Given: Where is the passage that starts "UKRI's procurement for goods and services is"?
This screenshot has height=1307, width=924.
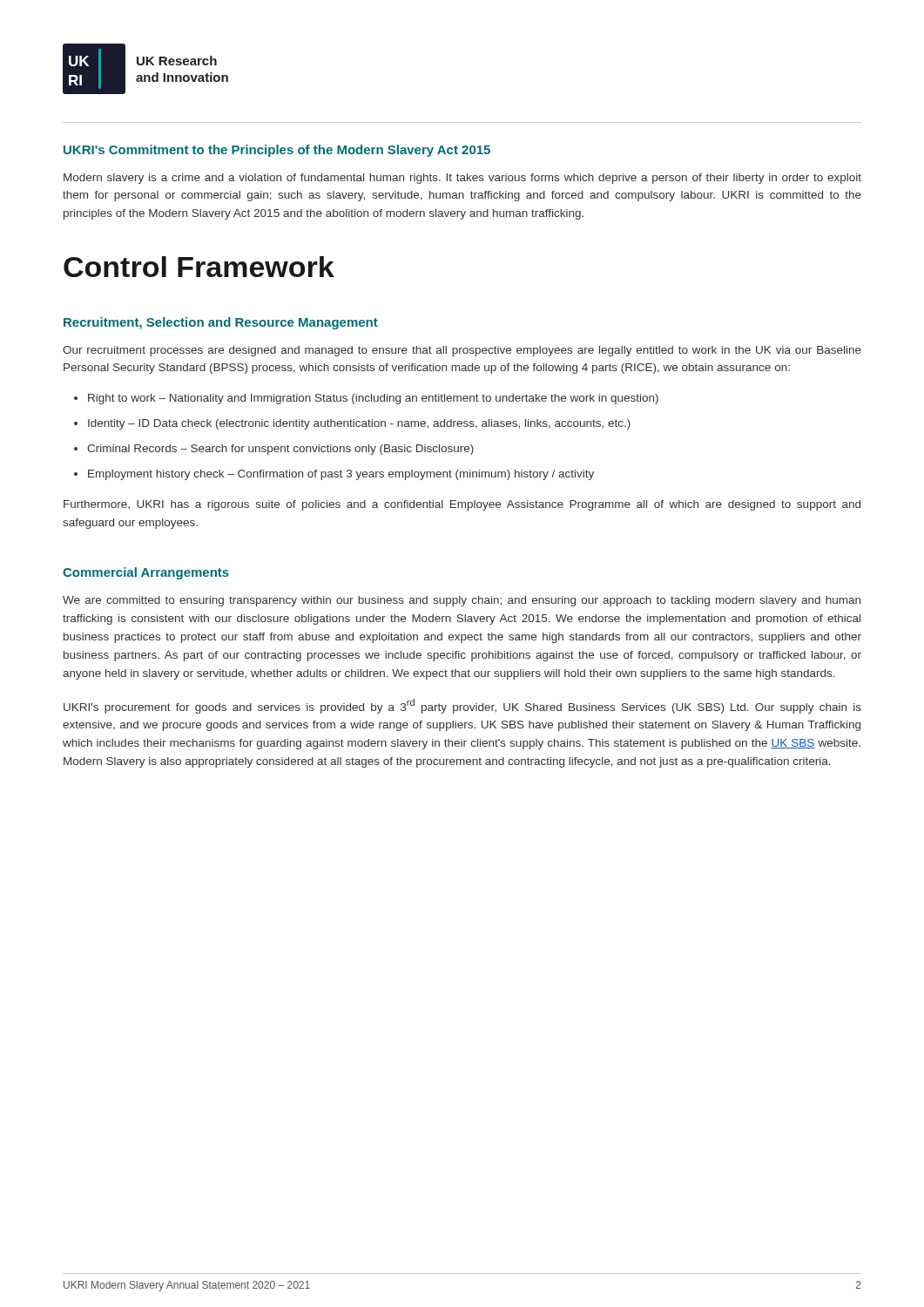Looking at the screenshot, I should coord(462,733).
